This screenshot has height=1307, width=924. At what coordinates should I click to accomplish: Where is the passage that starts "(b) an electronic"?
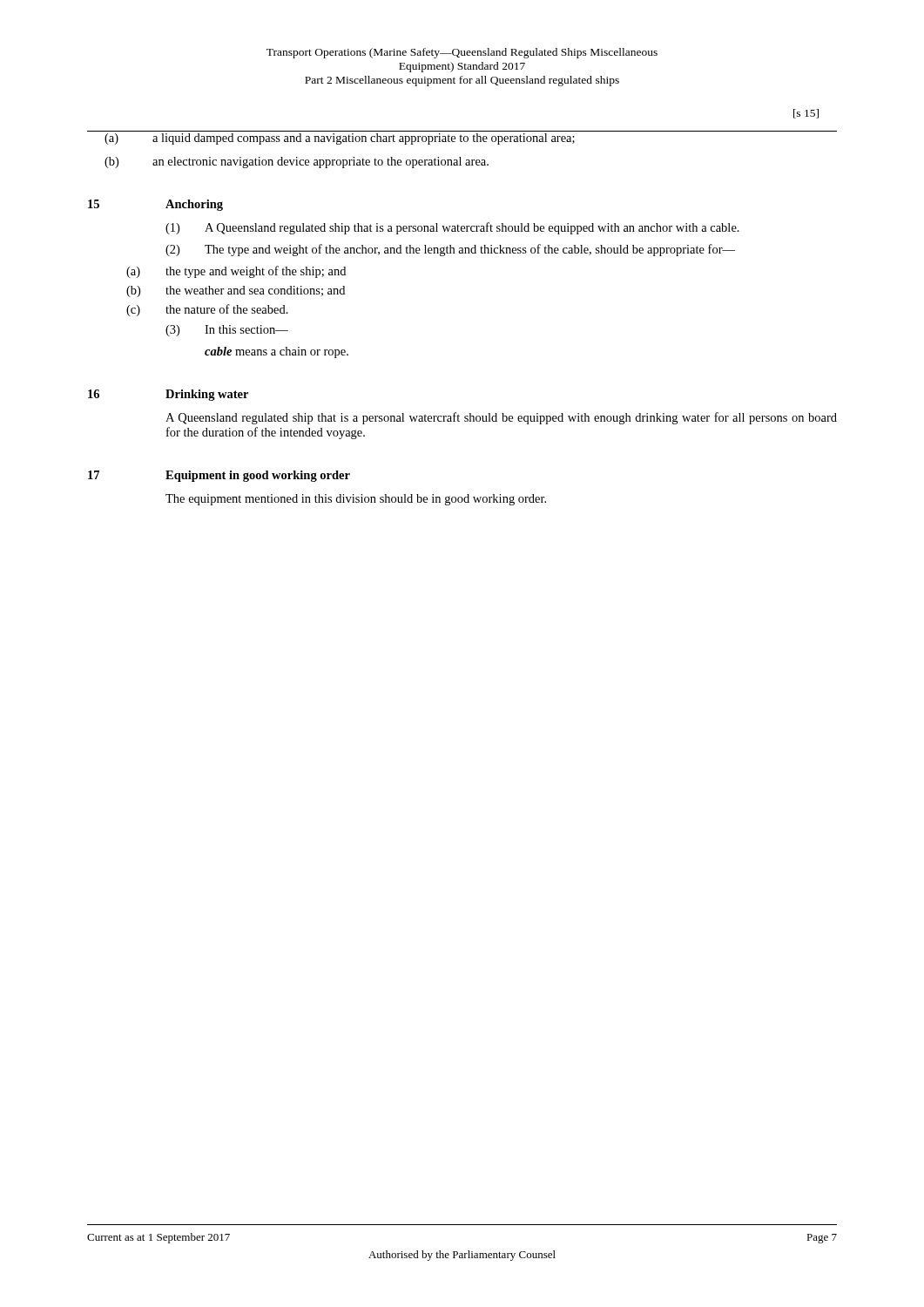462,162
